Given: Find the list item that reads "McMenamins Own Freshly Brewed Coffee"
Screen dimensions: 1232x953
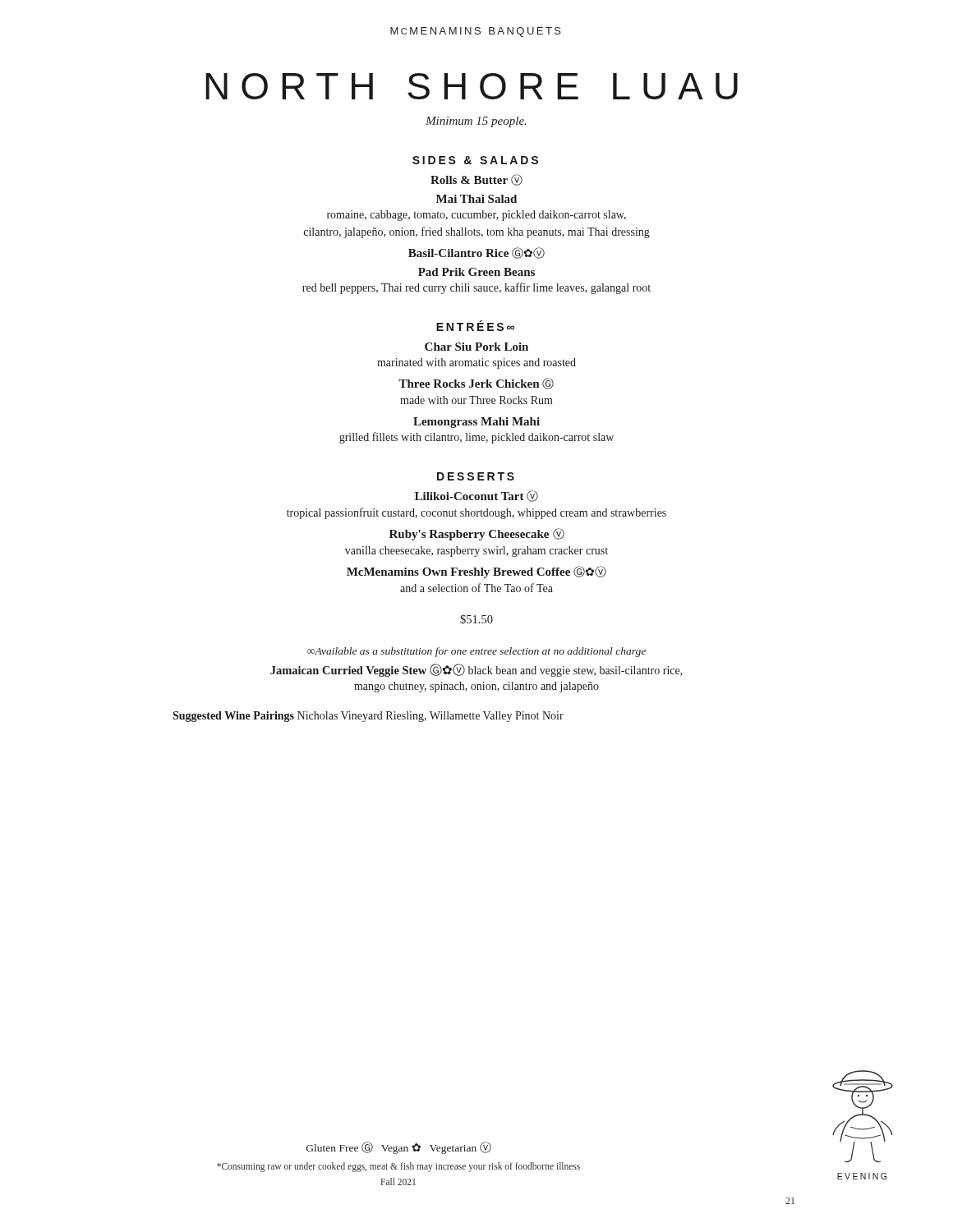Looking at the screenshot, I should [476, 581].
